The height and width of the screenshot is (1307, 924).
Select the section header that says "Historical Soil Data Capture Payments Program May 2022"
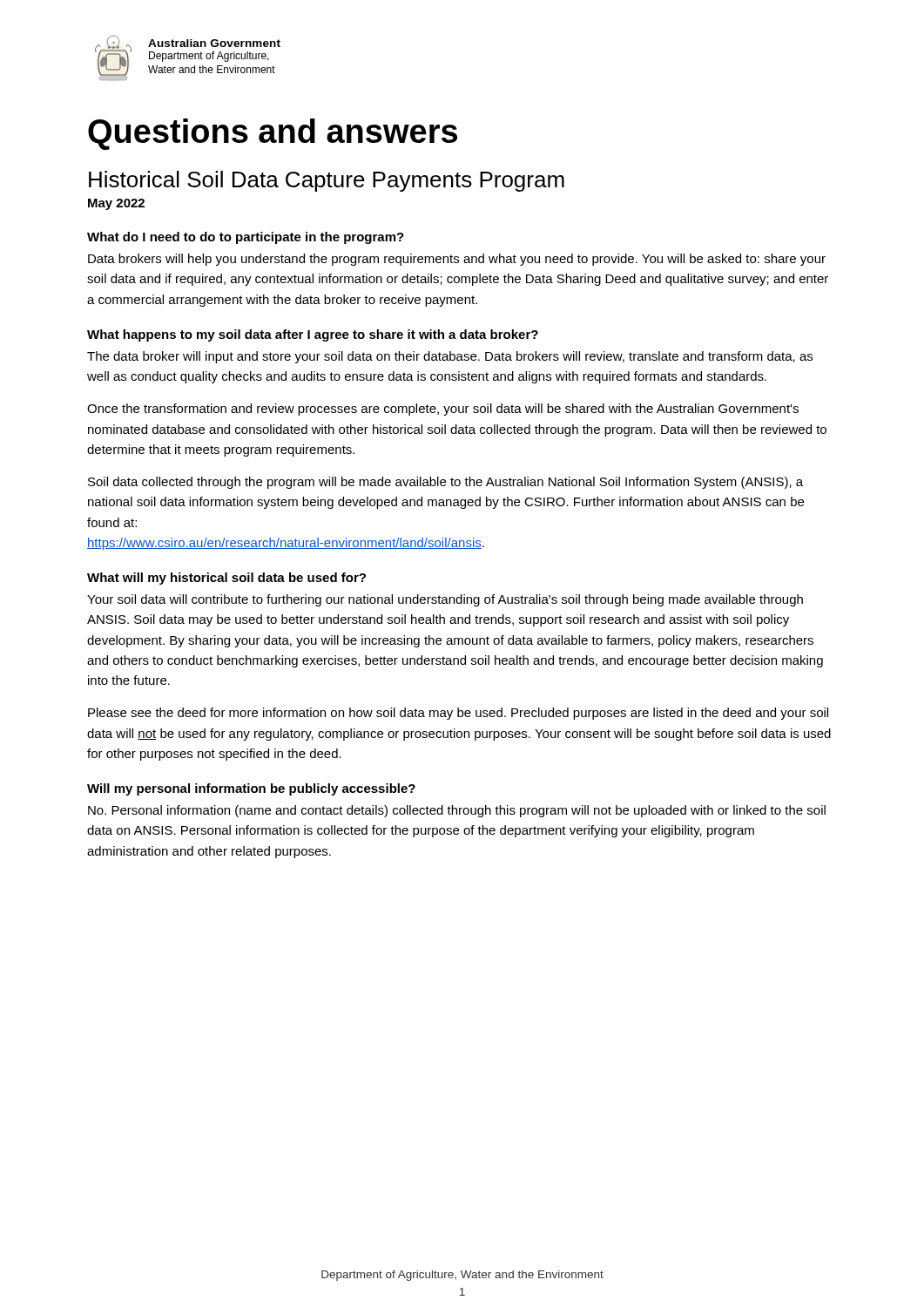click(462, 188)
